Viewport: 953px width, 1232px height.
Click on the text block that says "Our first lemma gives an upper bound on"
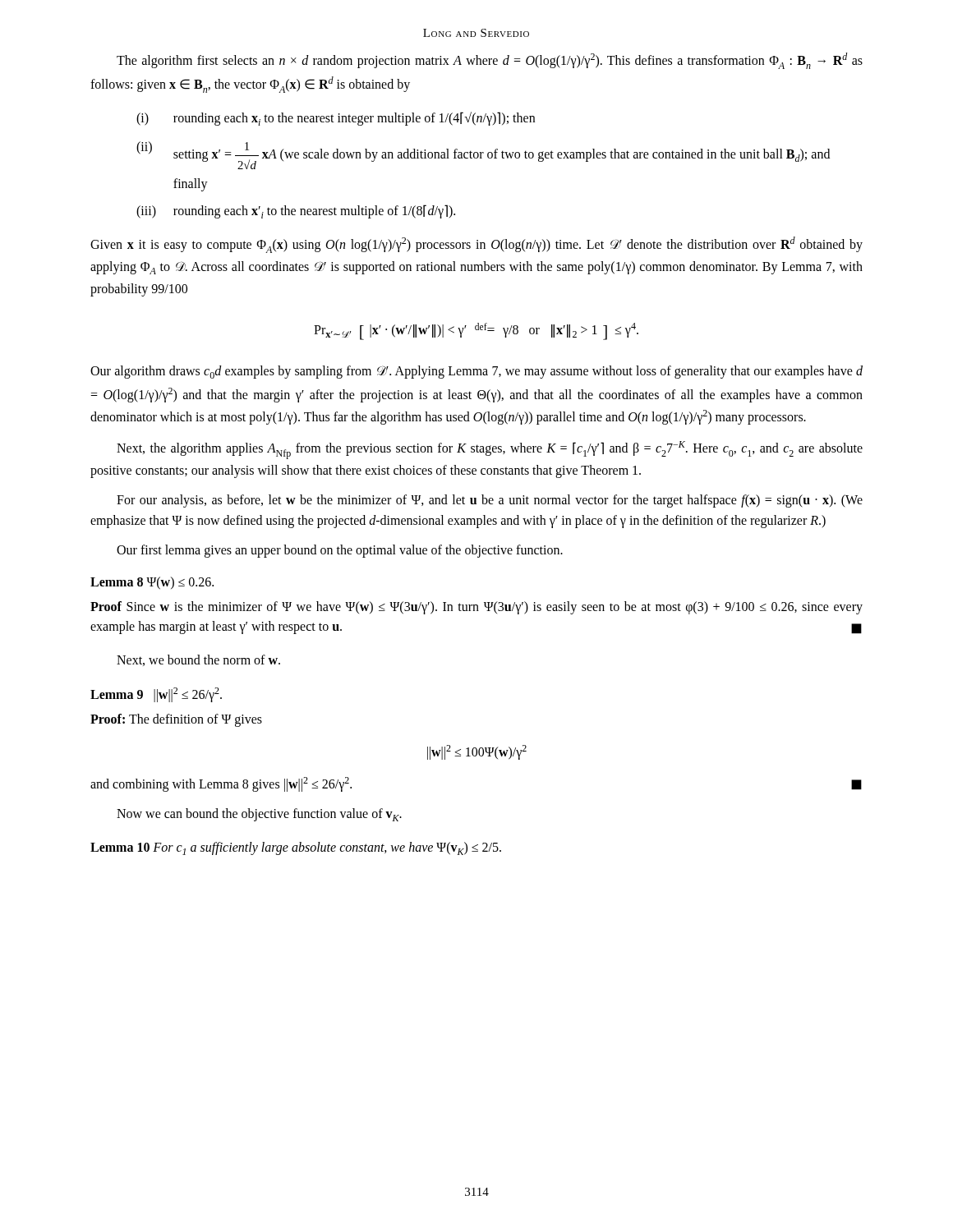[x=476, y=551]
